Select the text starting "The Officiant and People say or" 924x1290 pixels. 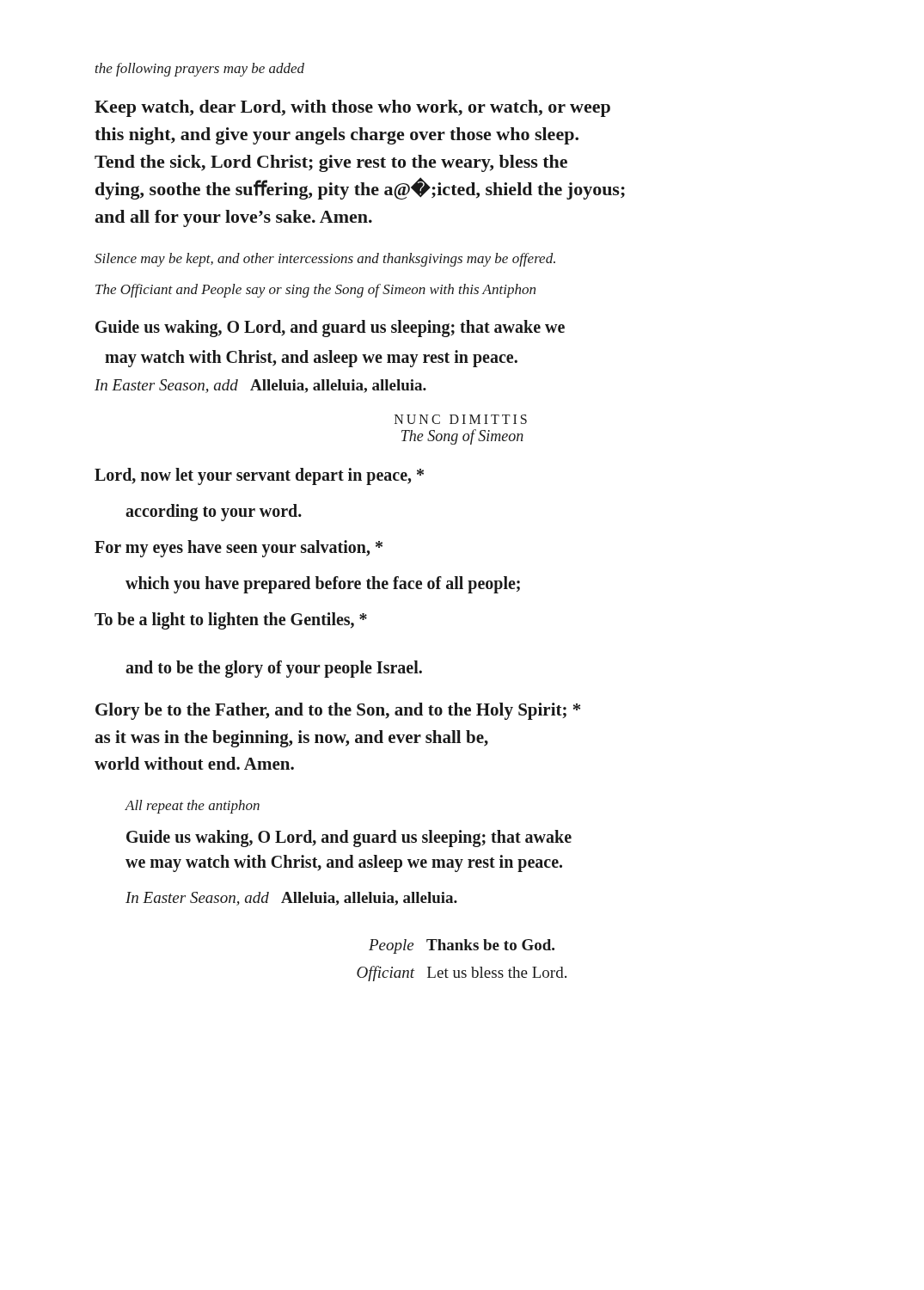coord(462,290)
